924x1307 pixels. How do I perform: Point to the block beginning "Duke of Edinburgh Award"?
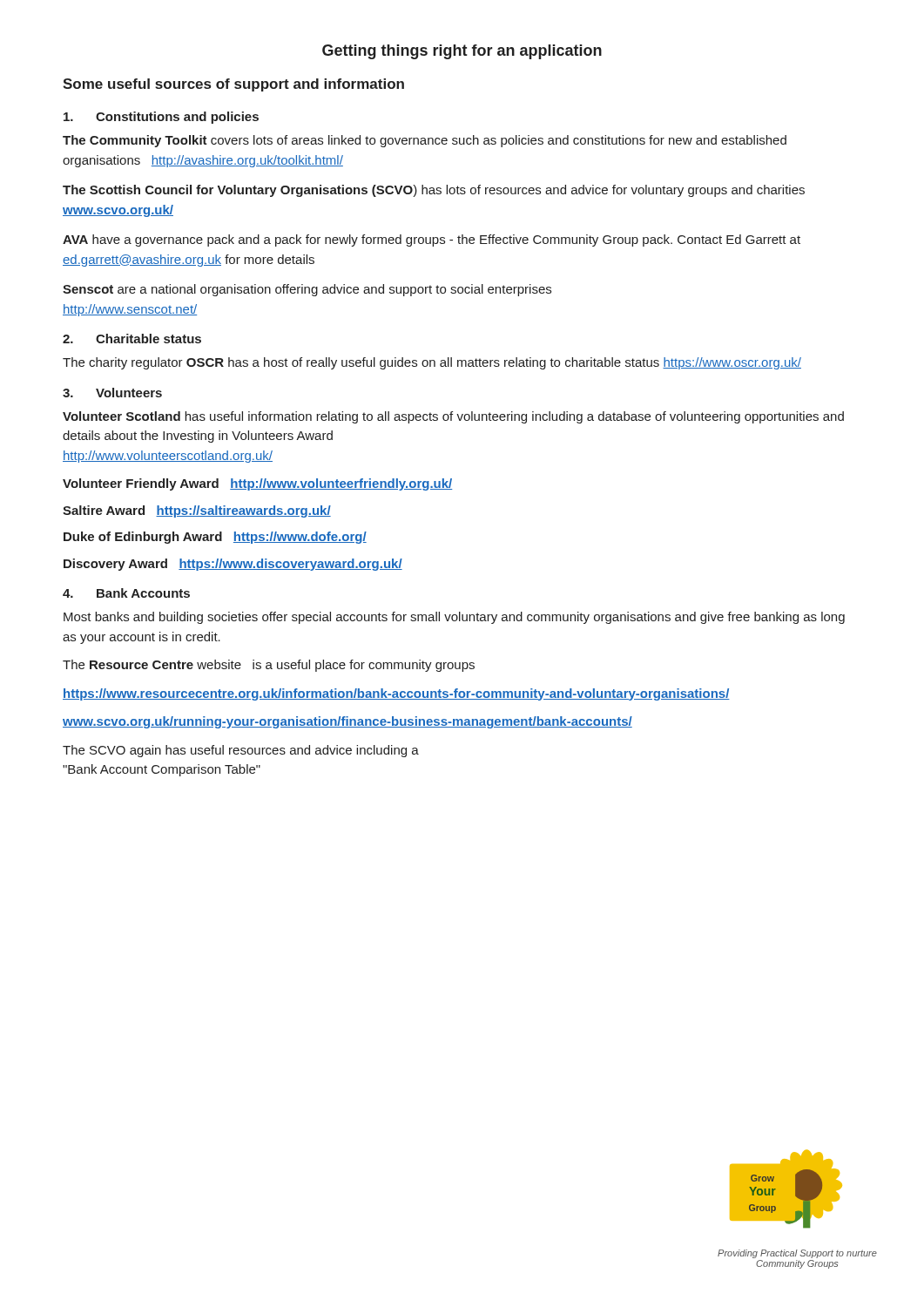215,536
